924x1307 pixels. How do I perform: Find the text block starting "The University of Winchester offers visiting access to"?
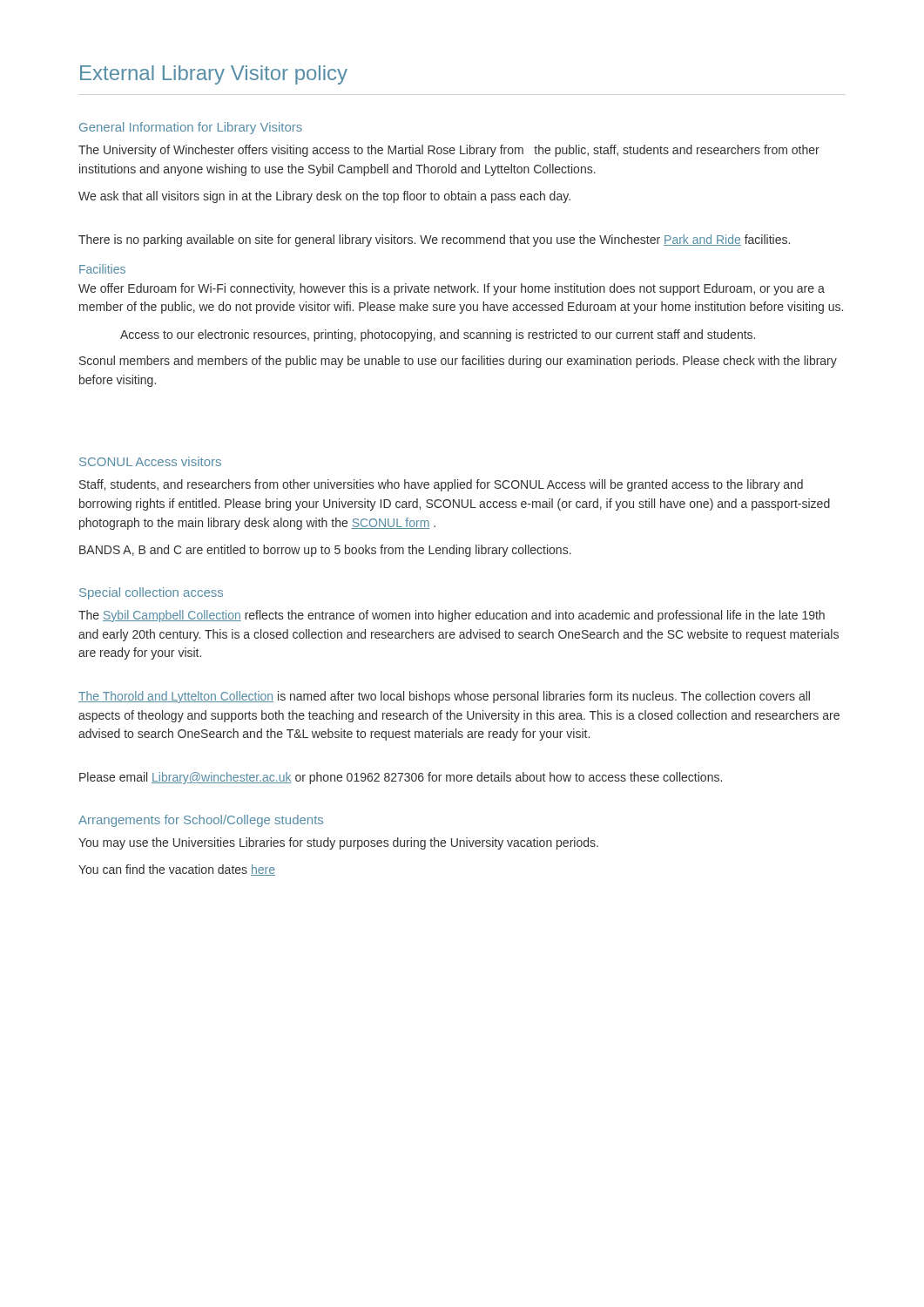tap(449, 159)
